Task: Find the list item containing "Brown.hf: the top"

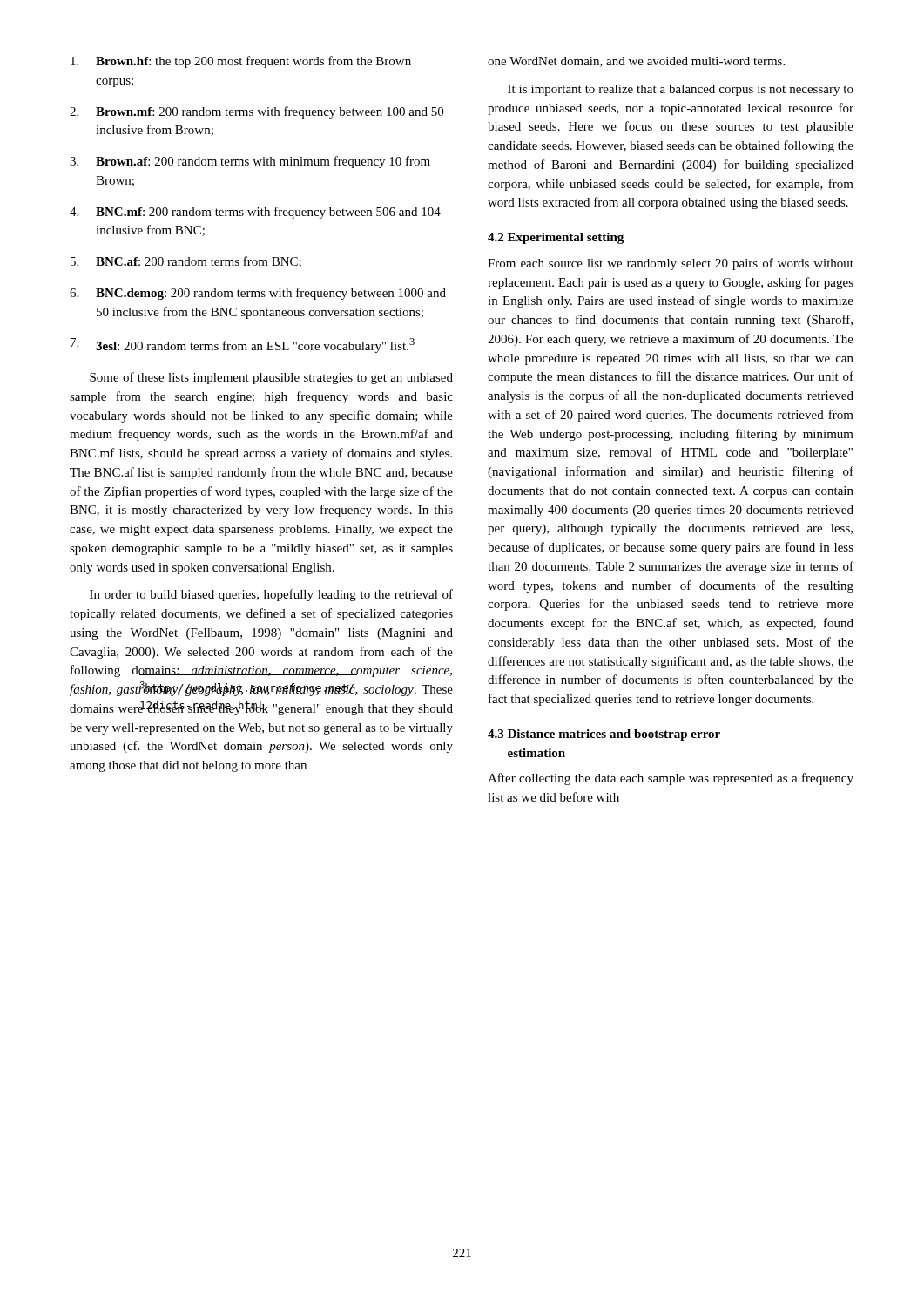Action: [x=261, y=71]
